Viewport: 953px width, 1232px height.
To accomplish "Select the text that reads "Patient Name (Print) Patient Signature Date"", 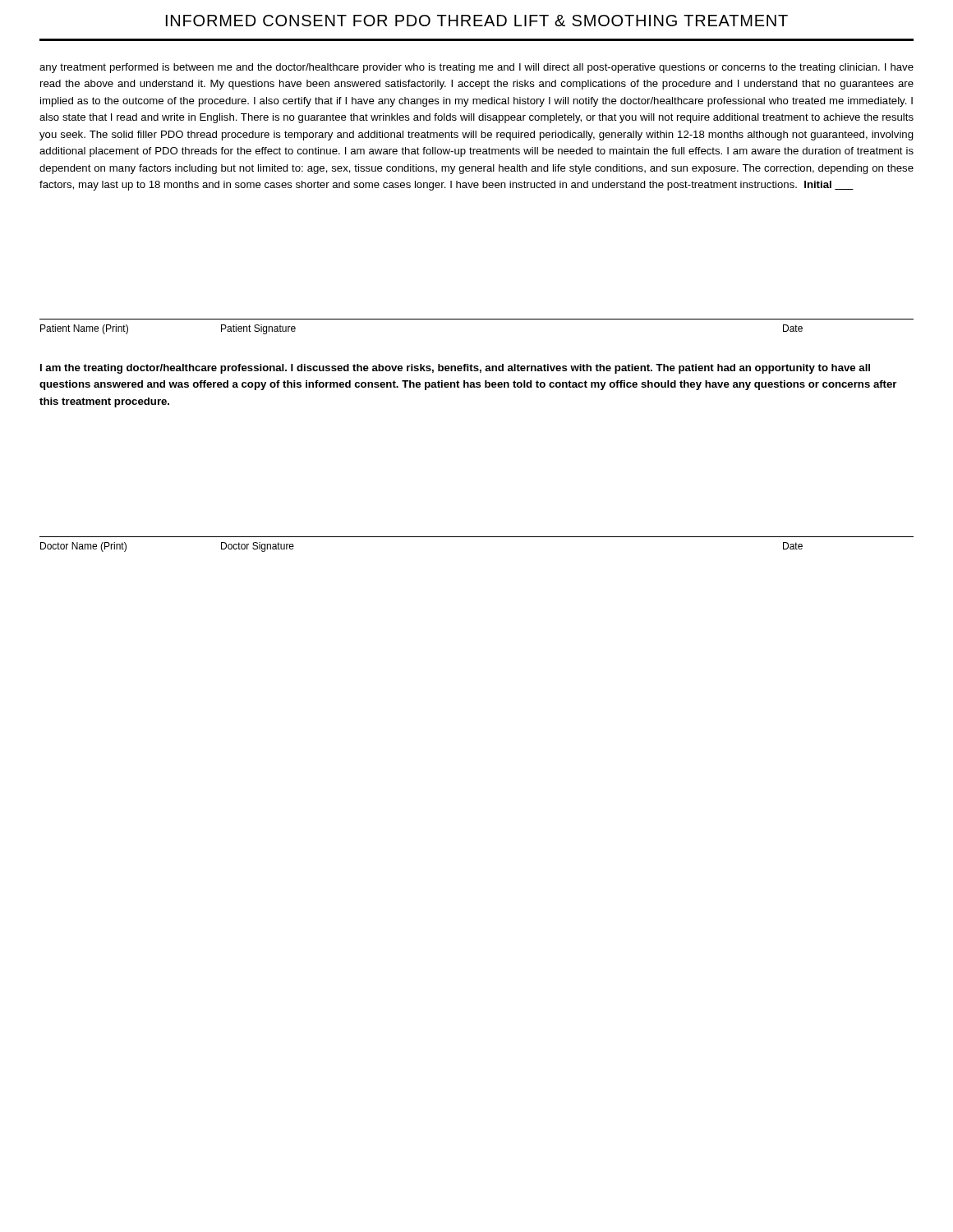I will click(476, 326).
